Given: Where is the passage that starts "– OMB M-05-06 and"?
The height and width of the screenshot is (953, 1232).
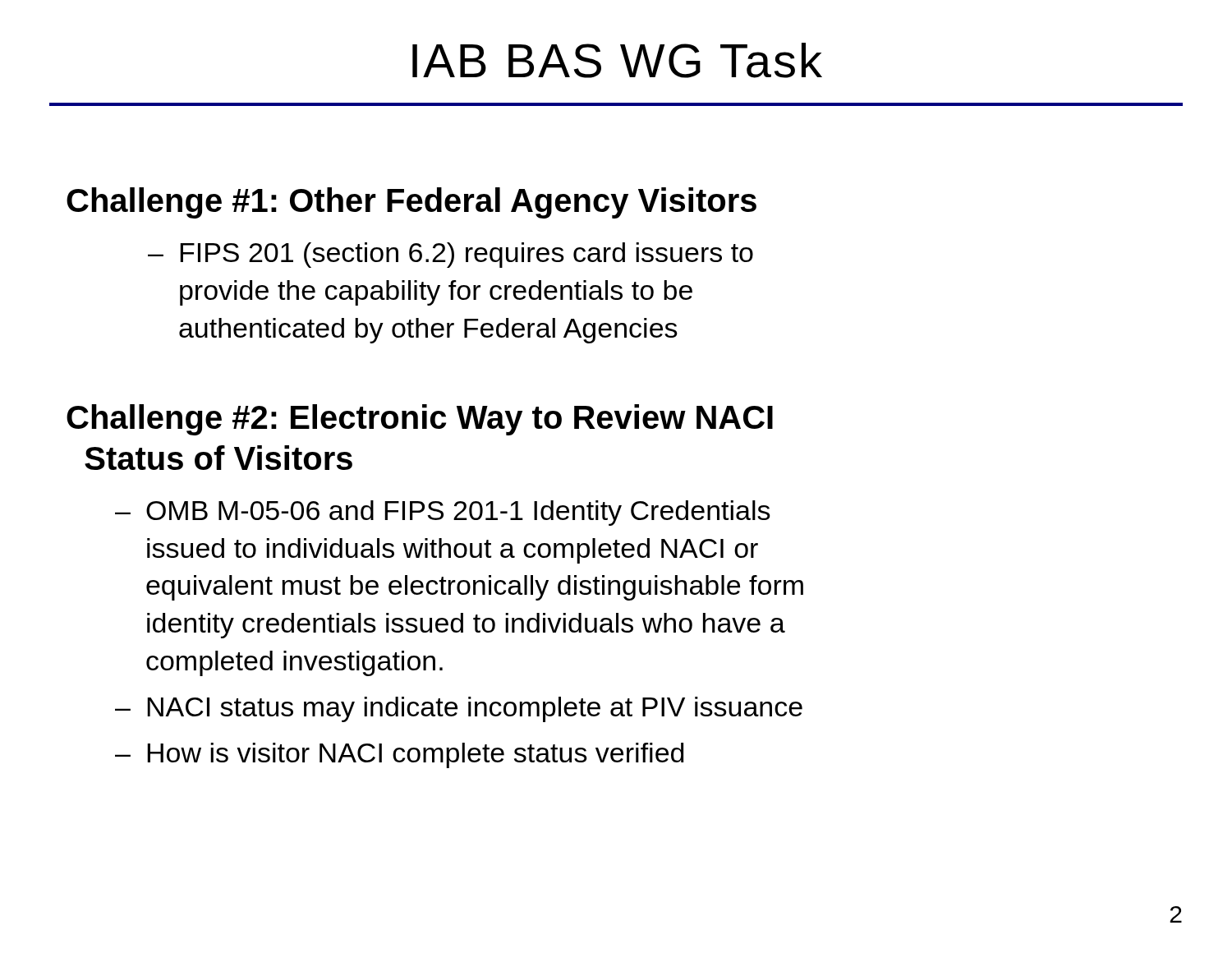Looking at the screenshot, I should [x=460, y=586].
